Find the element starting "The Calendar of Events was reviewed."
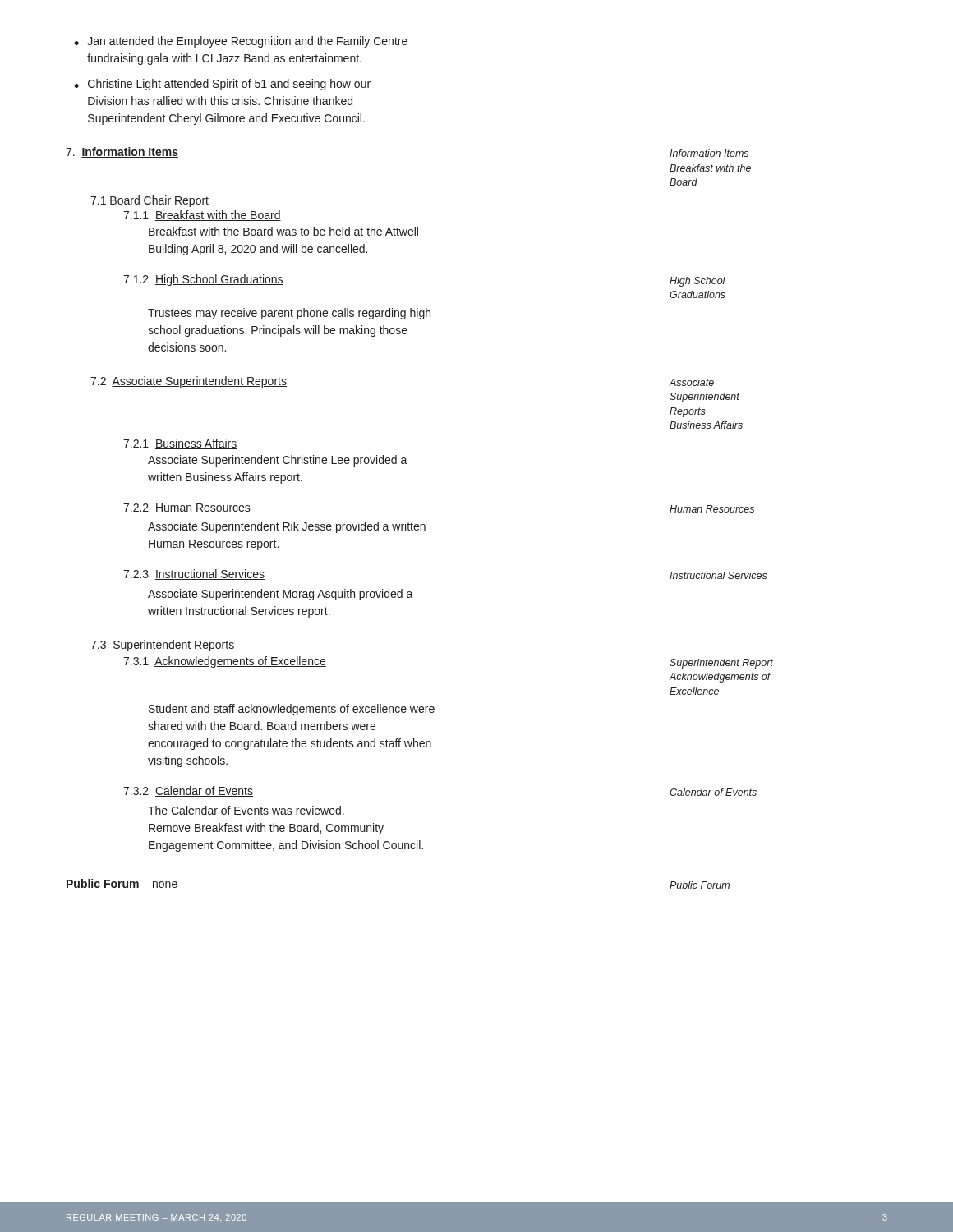The width and height of the screenshot is (953, 1232). pos(286,827)
